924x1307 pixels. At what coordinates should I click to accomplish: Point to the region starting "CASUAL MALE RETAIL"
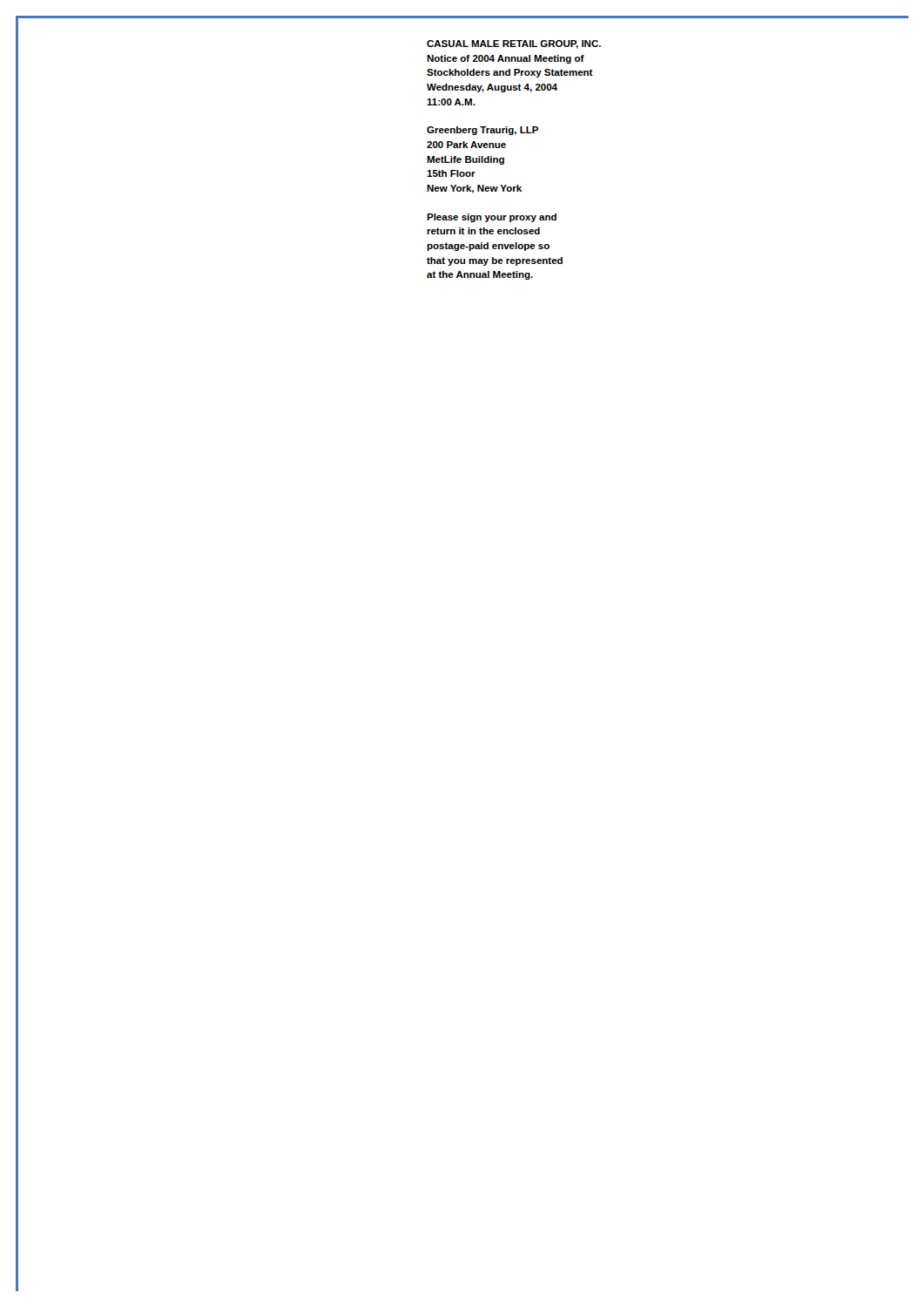(x=514, y=73)
